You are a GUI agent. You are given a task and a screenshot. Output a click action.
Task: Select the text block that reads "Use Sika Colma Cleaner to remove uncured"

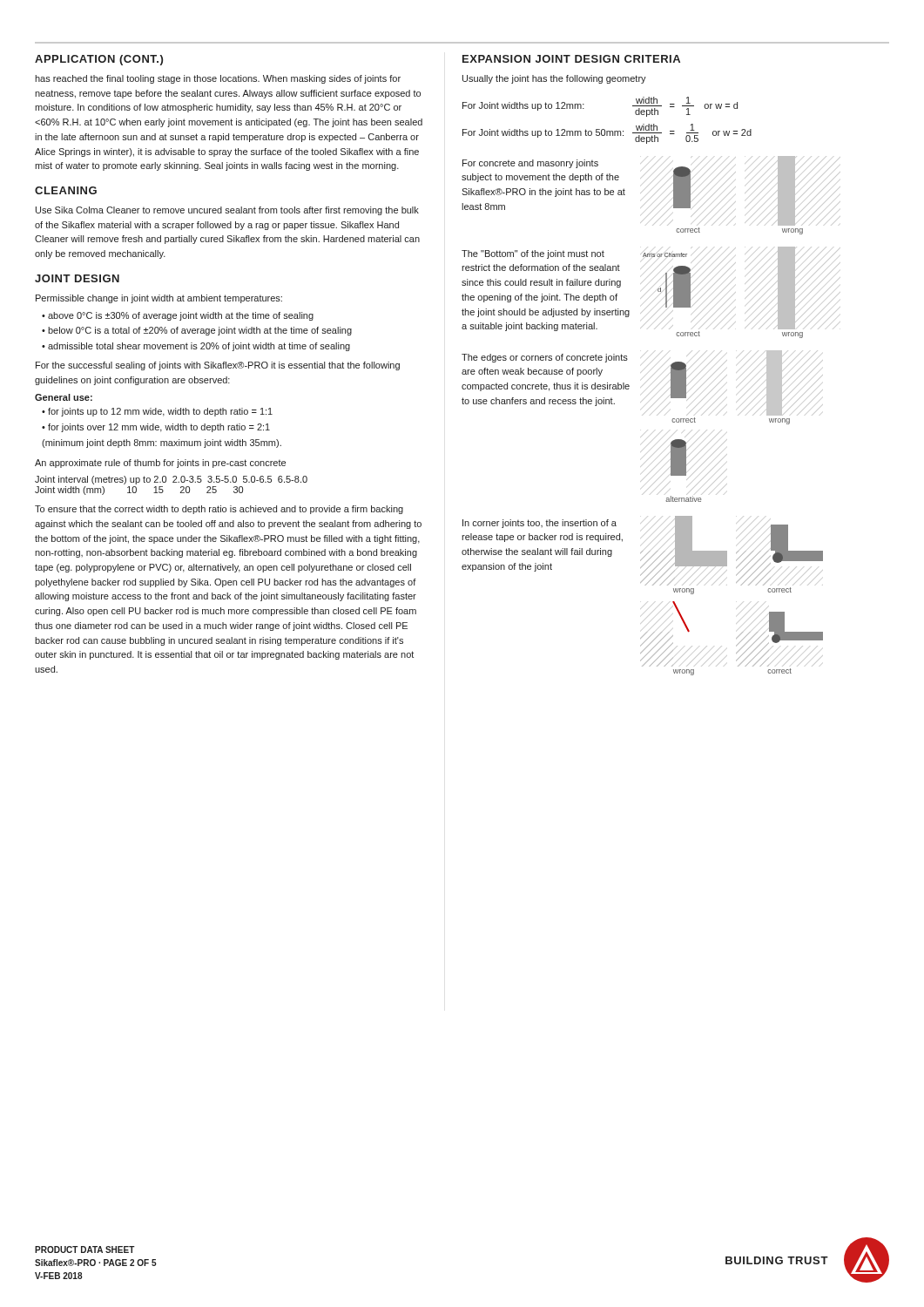(227, 232)
